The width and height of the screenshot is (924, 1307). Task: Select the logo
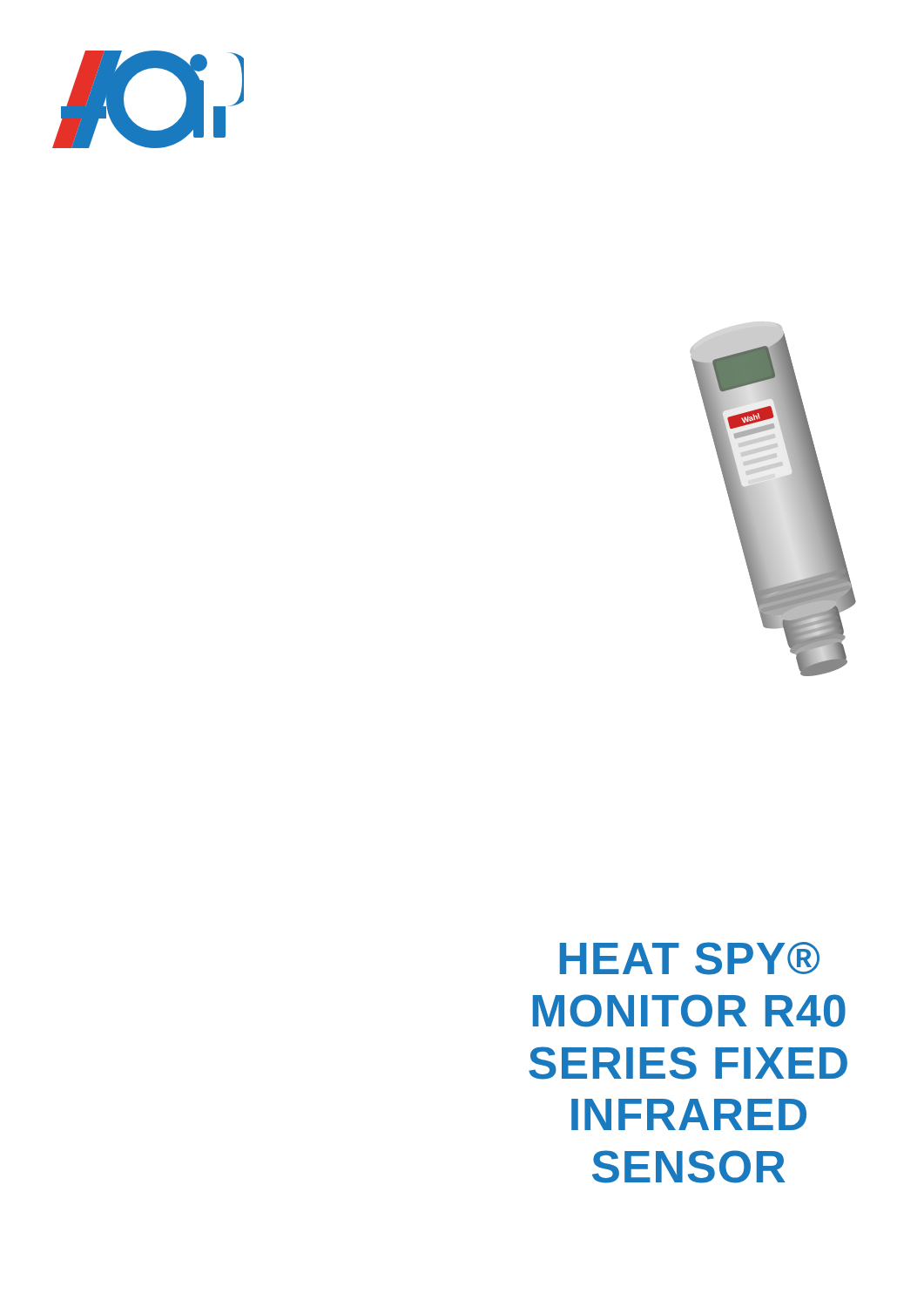148,100
